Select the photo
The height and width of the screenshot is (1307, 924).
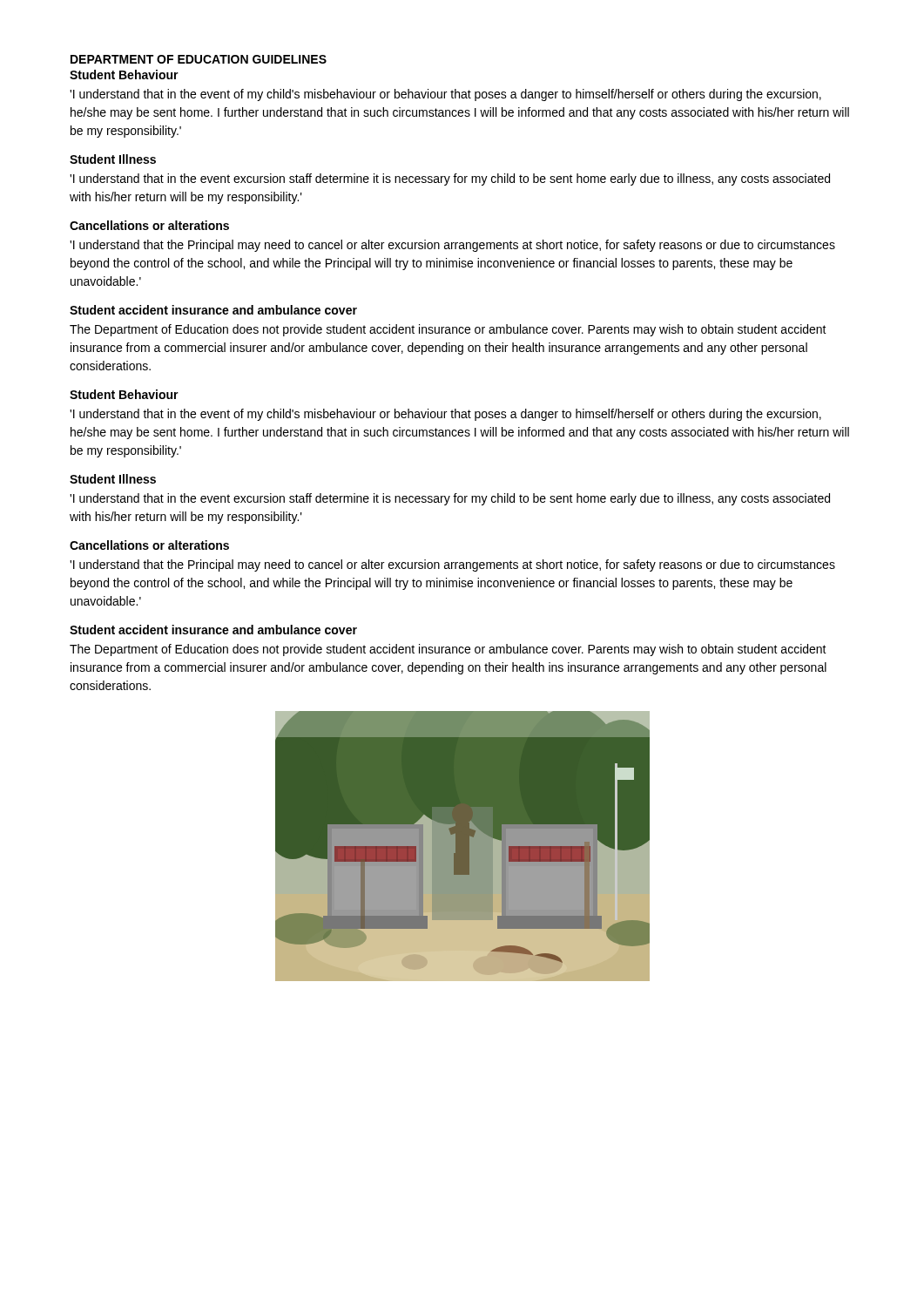(x=462, y=846)
